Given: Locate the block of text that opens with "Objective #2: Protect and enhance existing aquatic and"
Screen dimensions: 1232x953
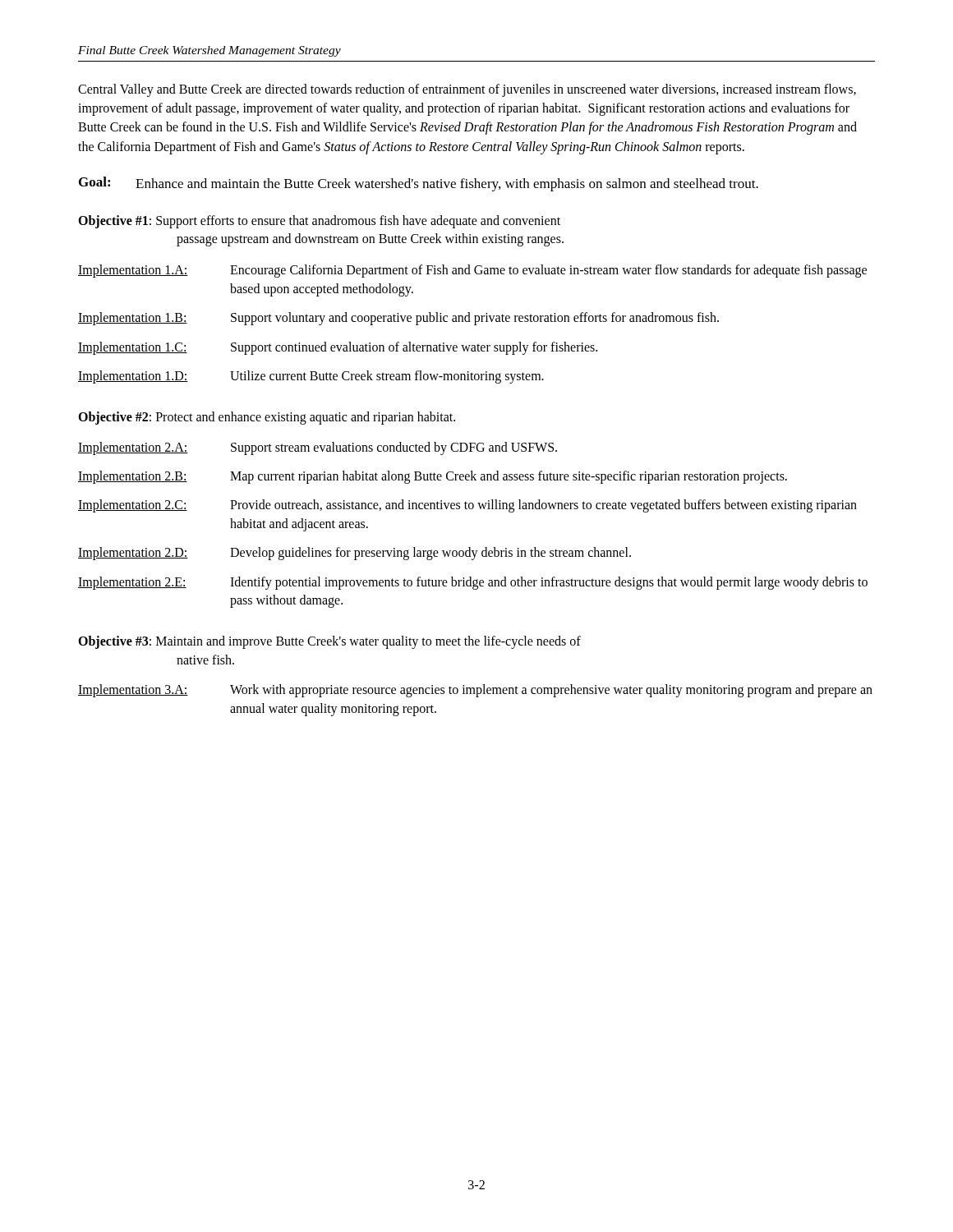Looking at the screenshot, I should tap(267, 417).
